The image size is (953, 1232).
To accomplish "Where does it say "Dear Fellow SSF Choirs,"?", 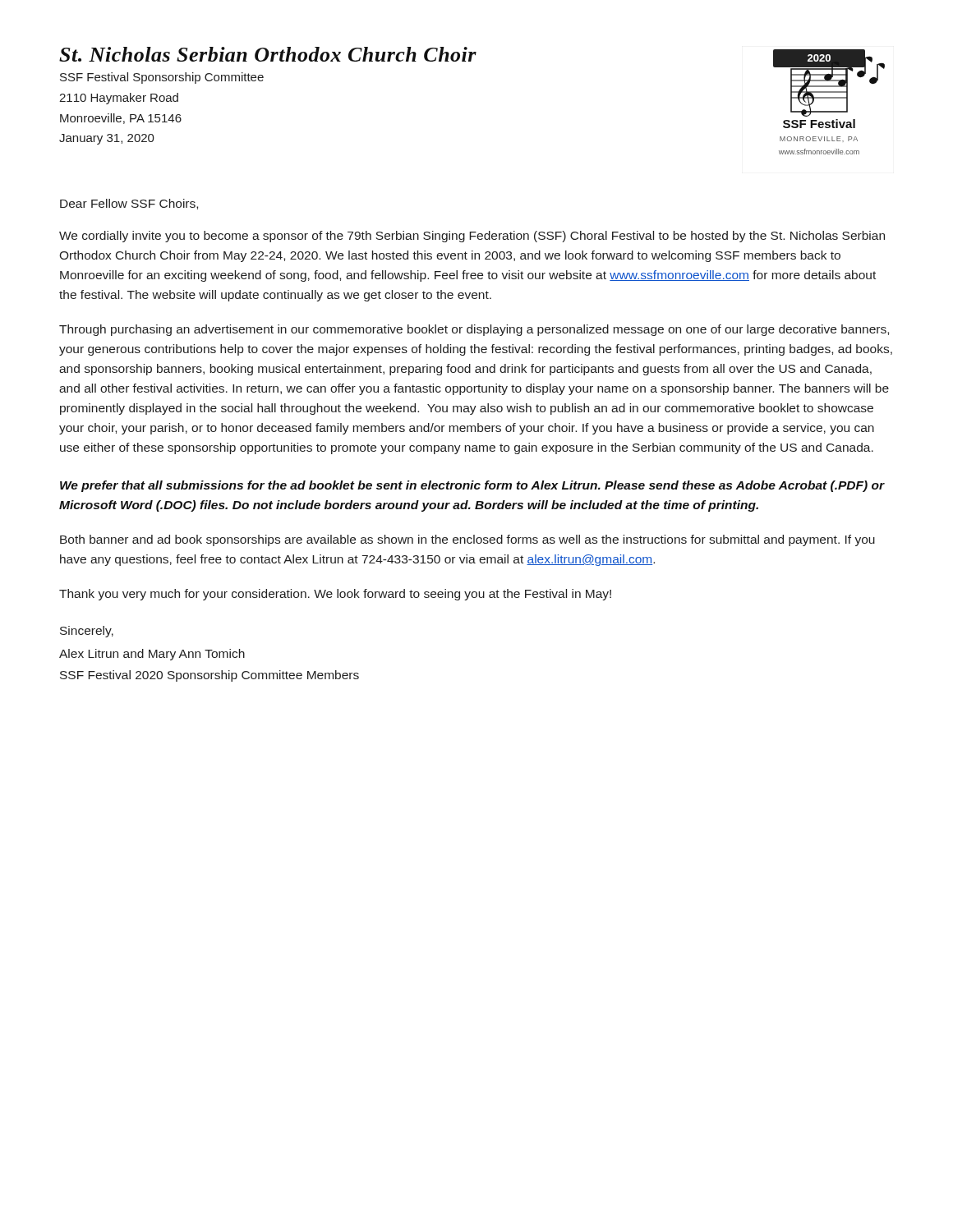I will [x=129, y=203].
